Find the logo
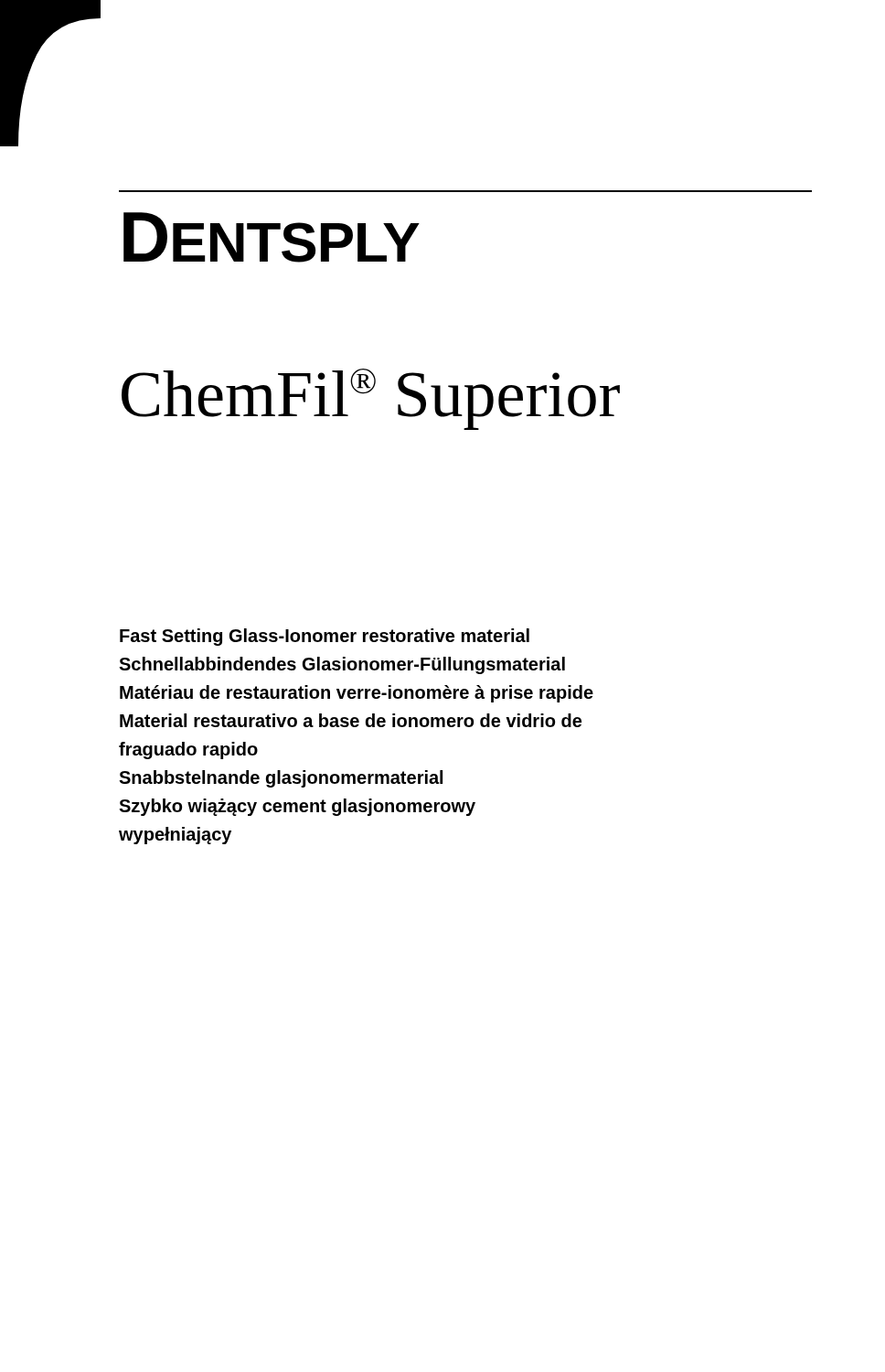This screenshot has height=1372, width=885. [269, 237]
